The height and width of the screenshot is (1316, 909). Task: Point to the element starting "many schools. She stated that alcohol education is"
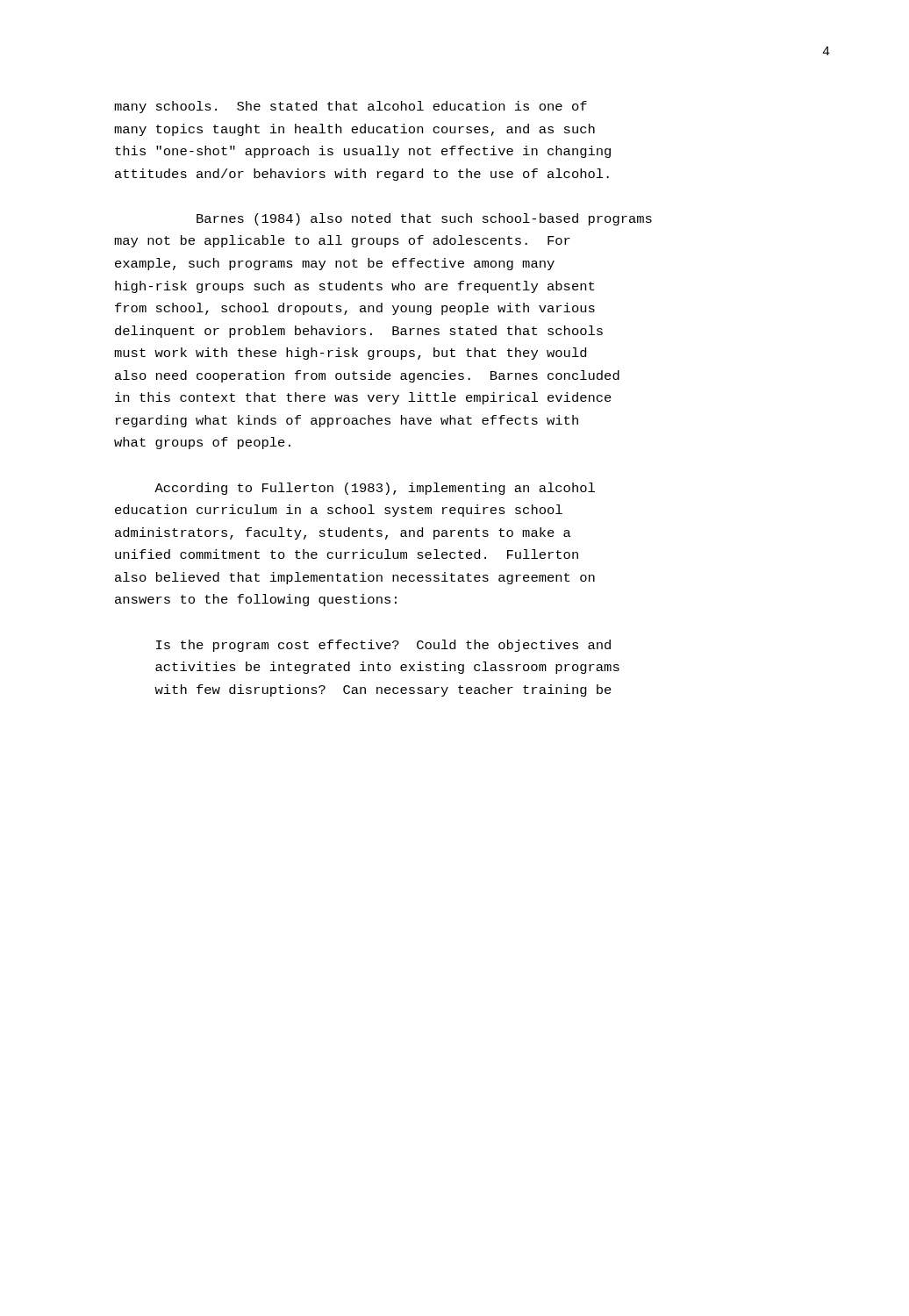coord(463,141)
